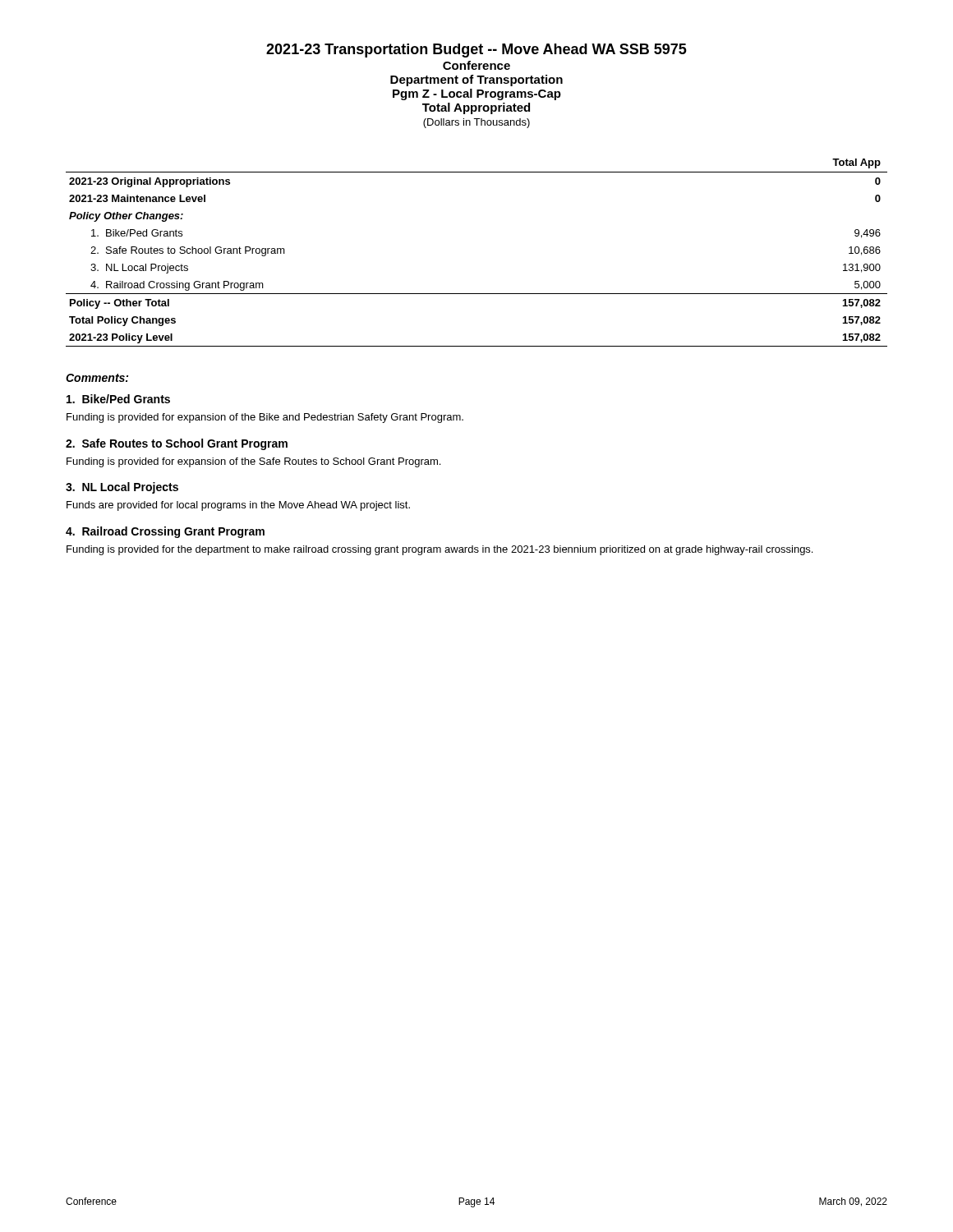Find the block starting "4. Railroad Crossing Grant Program Funding"
This screenshot has height=1232, width=953.
tap(476, 541)
